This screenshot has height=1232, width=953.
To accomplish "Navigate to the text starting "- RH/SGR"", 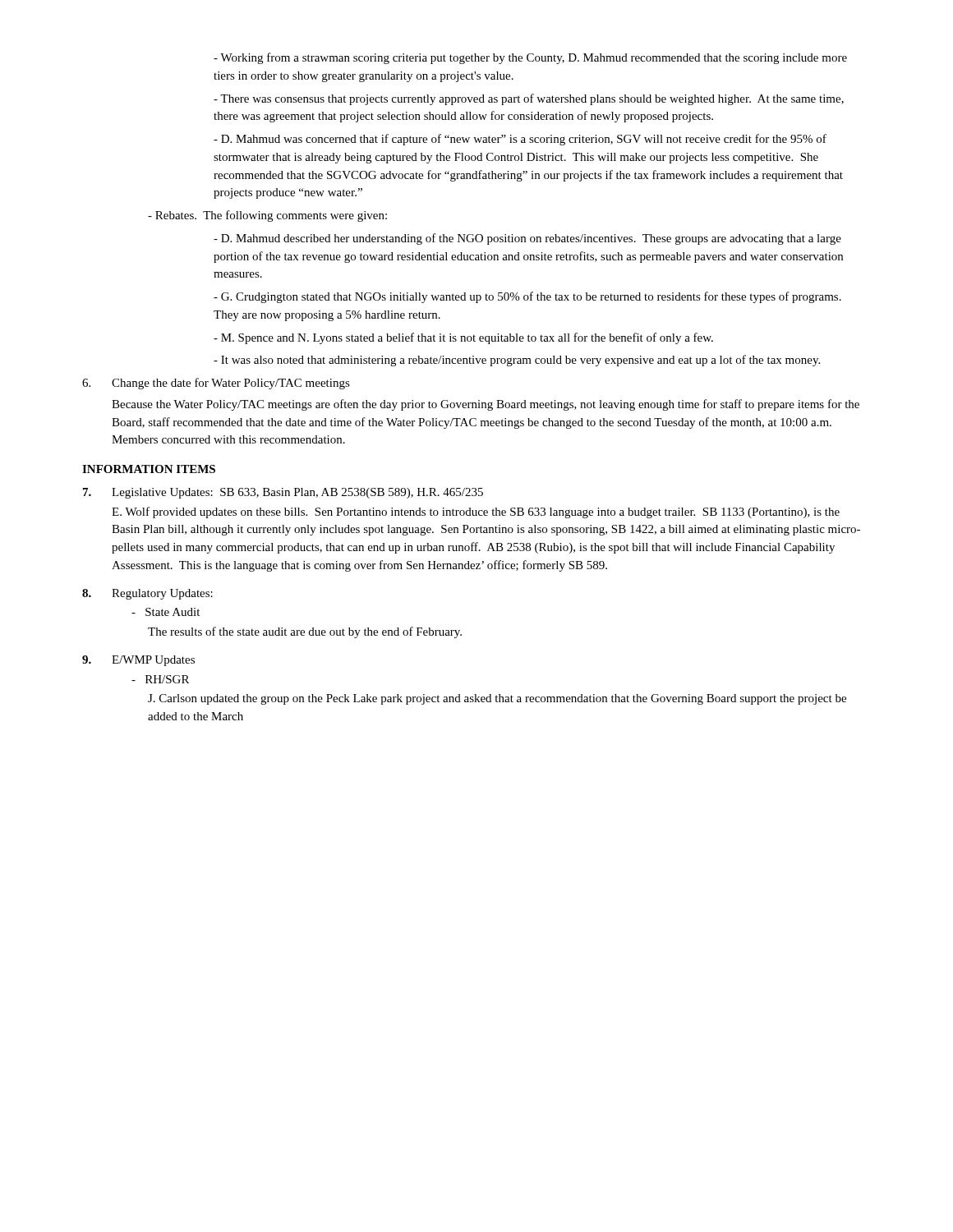I will click(160, 679).
